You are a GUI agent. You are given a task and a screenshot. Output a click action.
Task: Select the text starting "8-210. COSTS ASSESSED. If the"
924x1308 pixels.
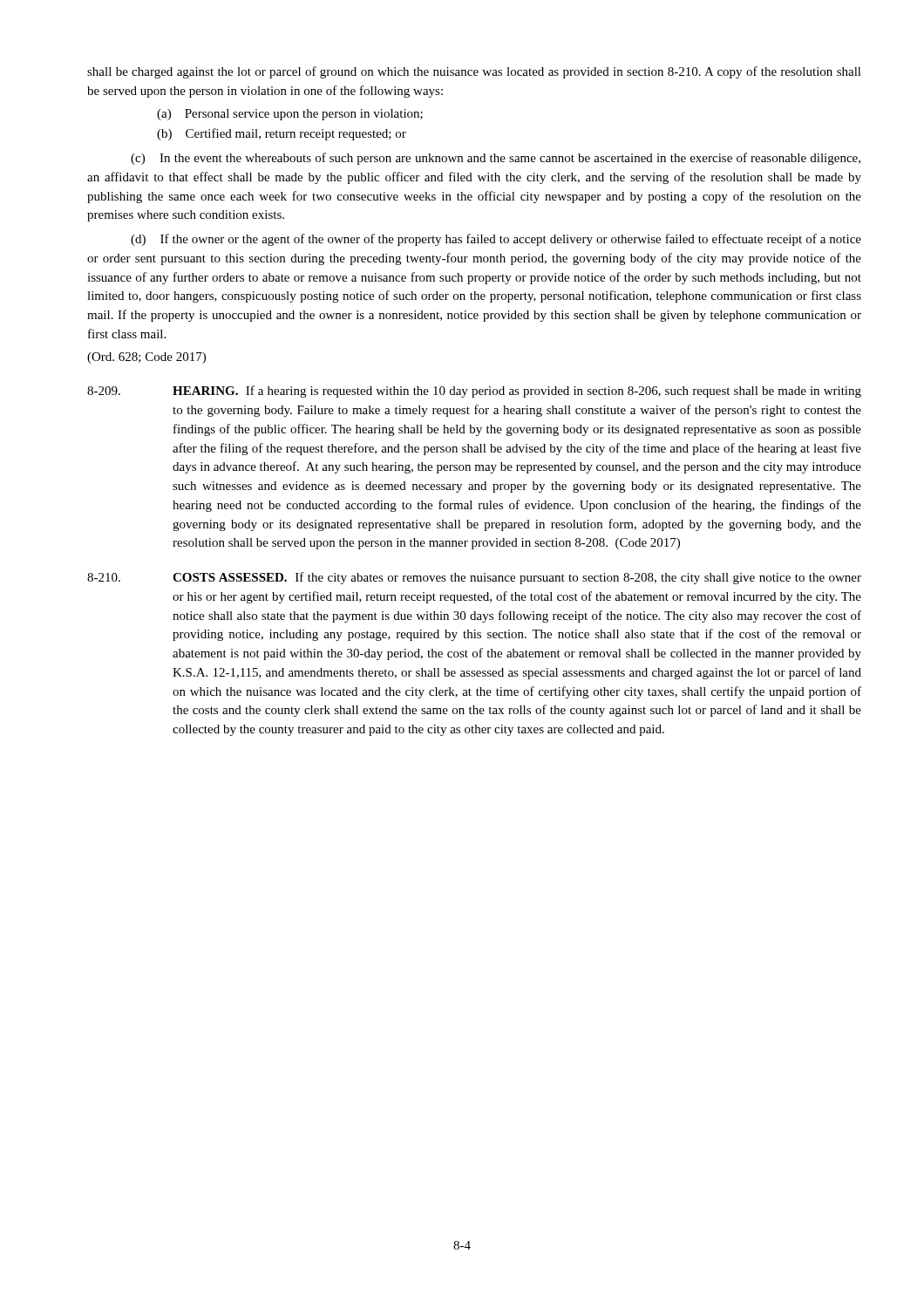pos(474,654)
